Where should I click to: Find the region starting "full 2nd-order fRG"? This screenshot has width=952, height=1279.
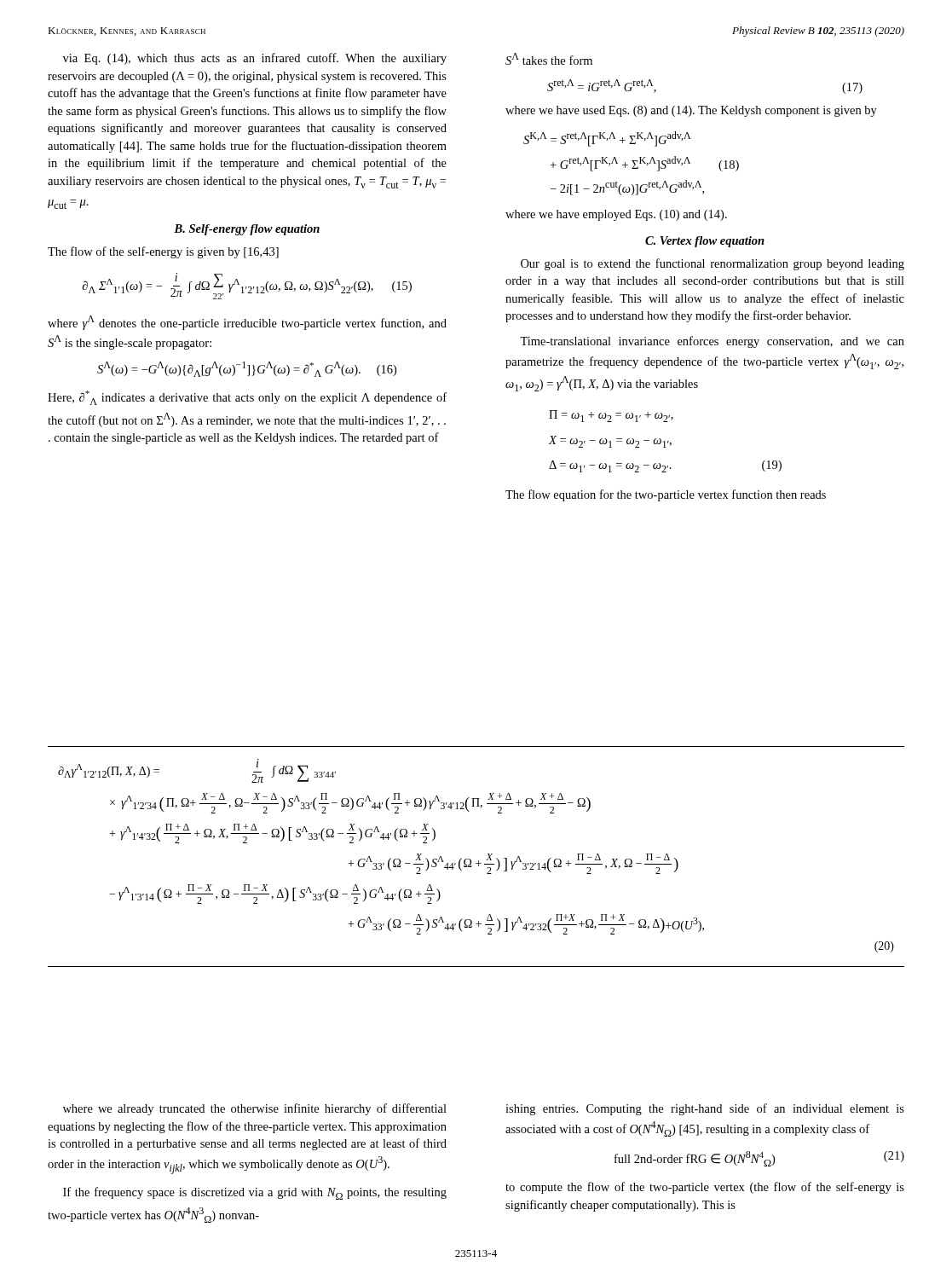pos(759,1159)
